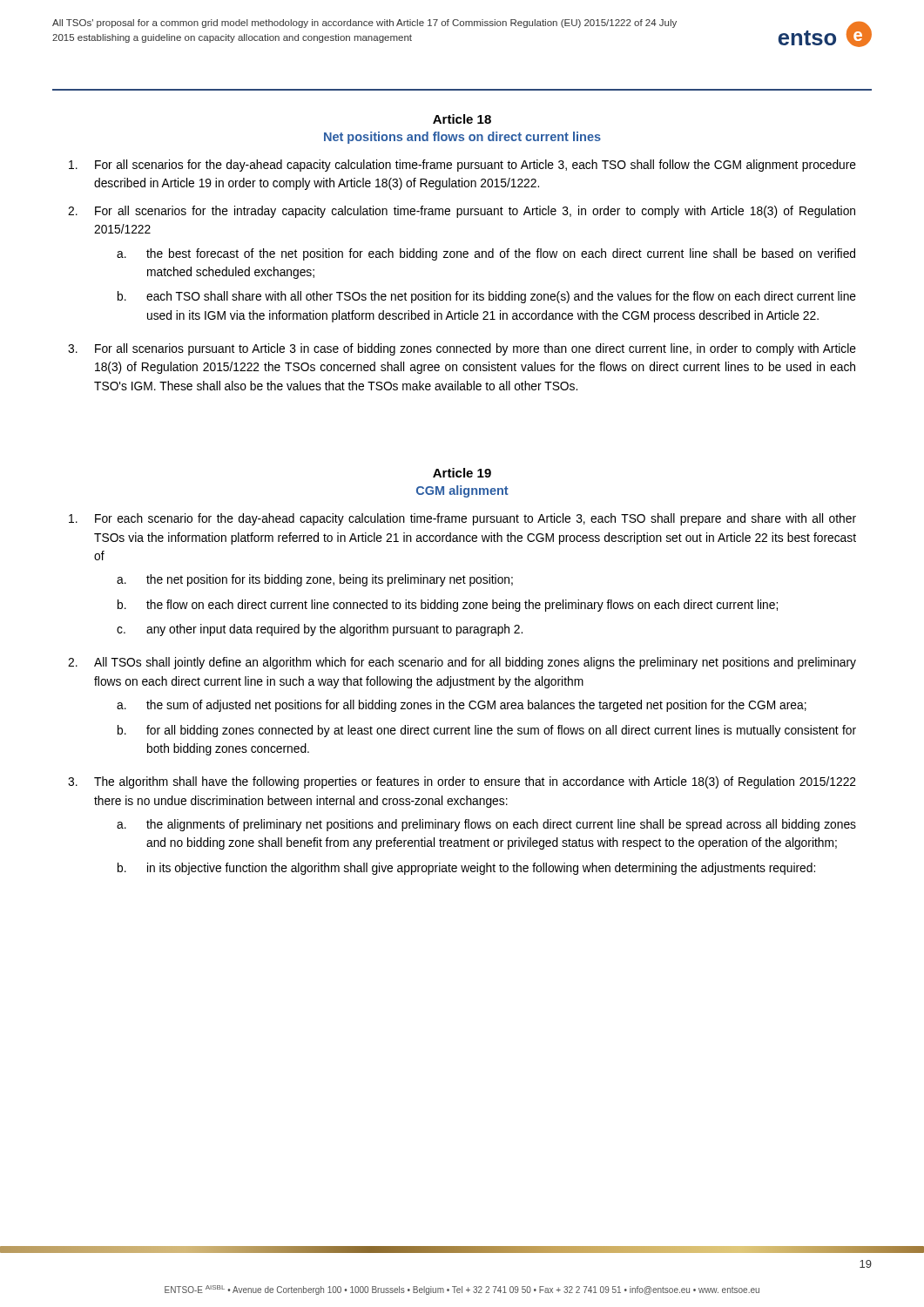Point to "Article 18"
Screen dimensions: 1307x924
[462, 119]
